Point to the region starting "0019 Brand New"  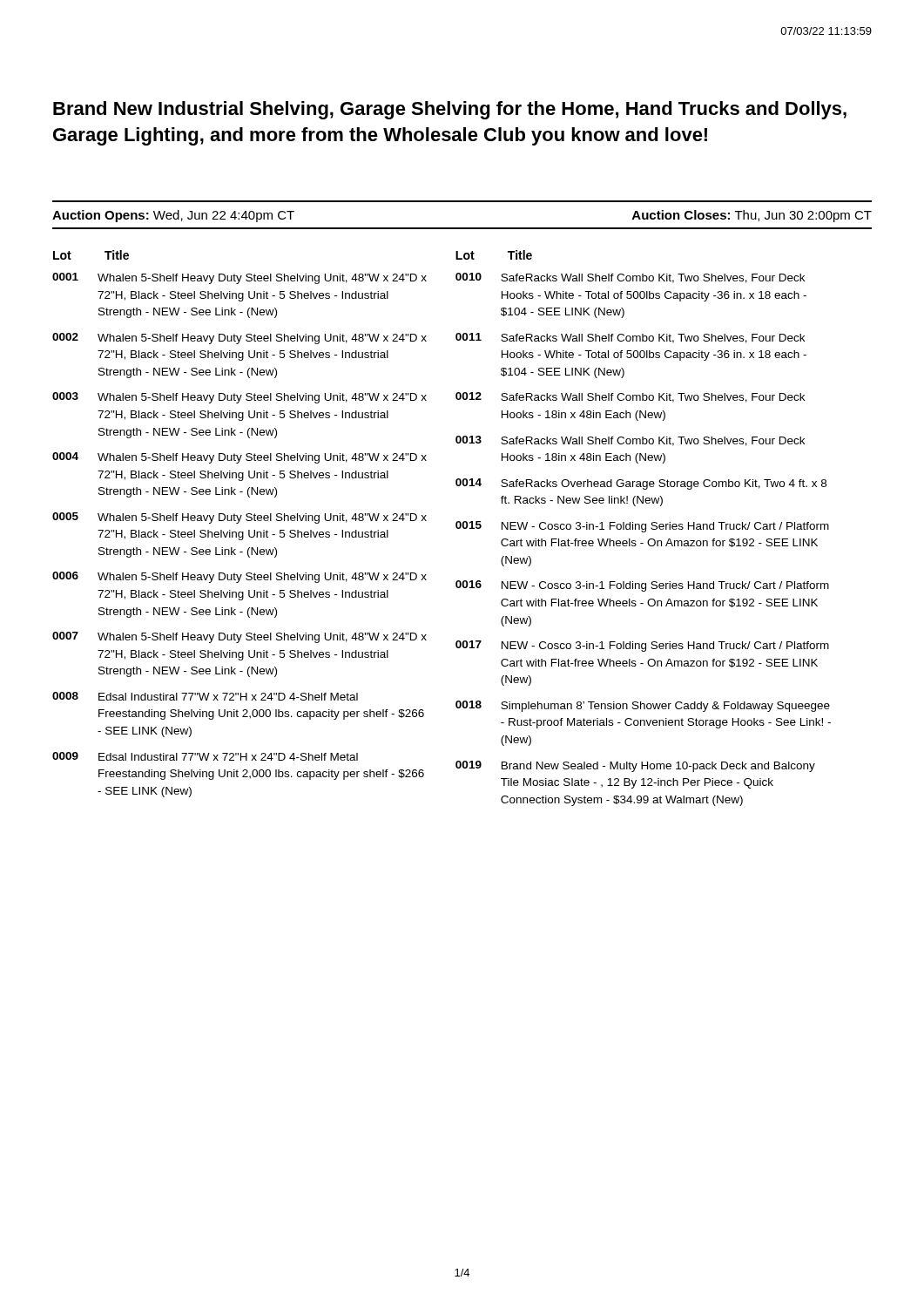point(644,782)
